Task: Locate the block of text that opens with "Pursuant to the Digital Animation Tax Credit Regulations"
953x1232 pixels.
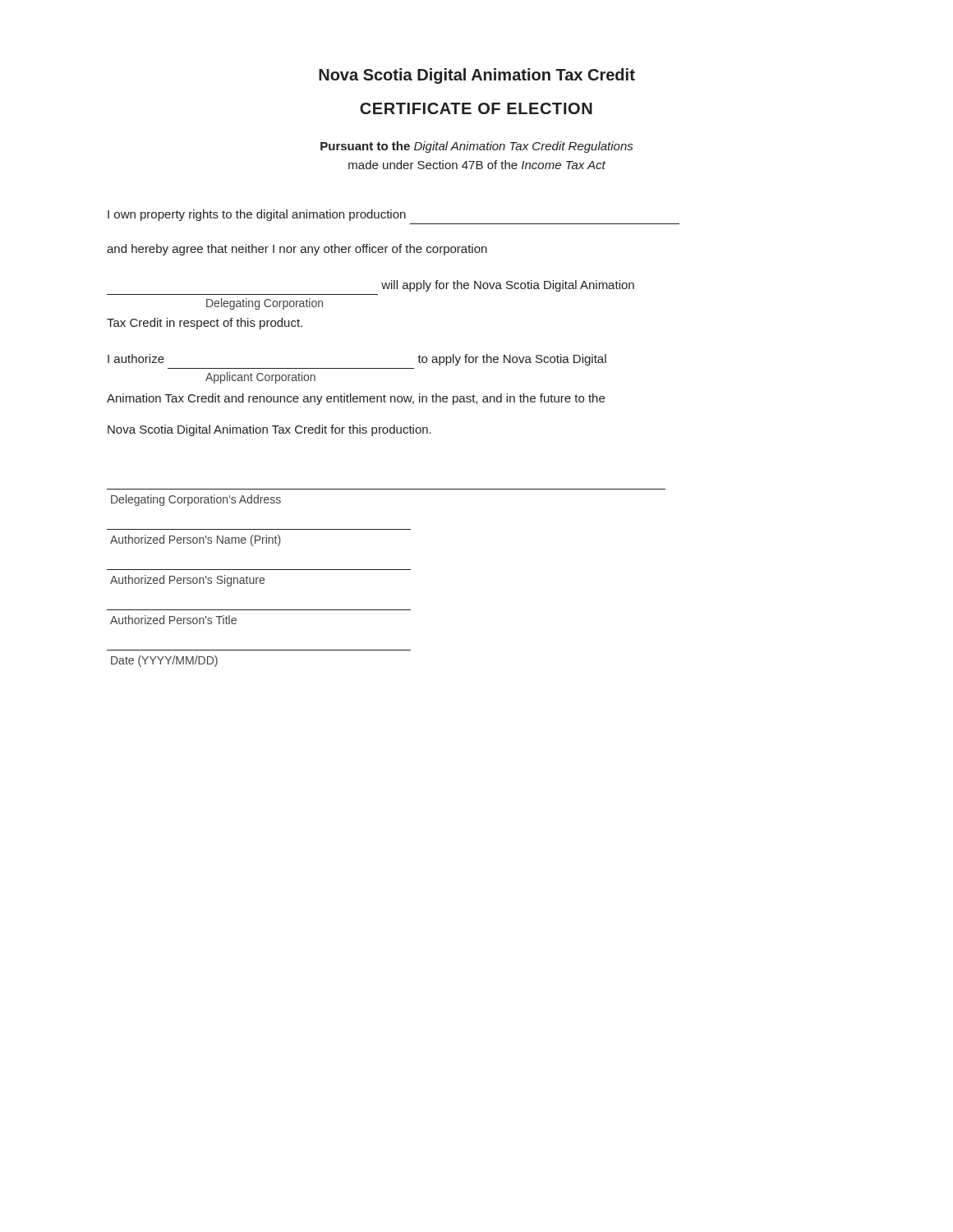Action: click(x=476, y=155)
